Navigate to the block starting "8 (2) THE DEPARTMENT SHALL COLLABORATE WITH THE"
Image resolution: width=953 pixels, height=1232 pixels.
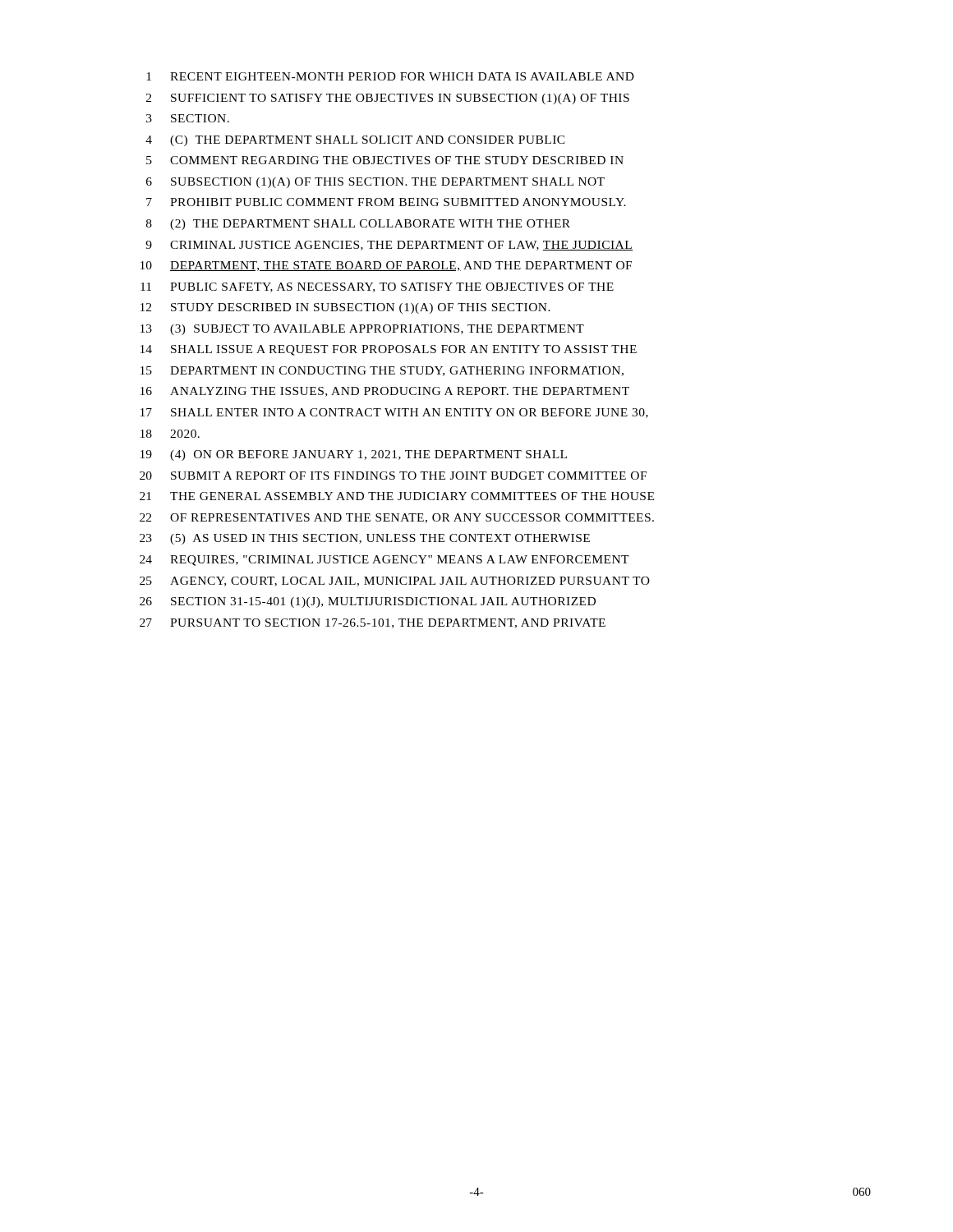pos(339,223)
